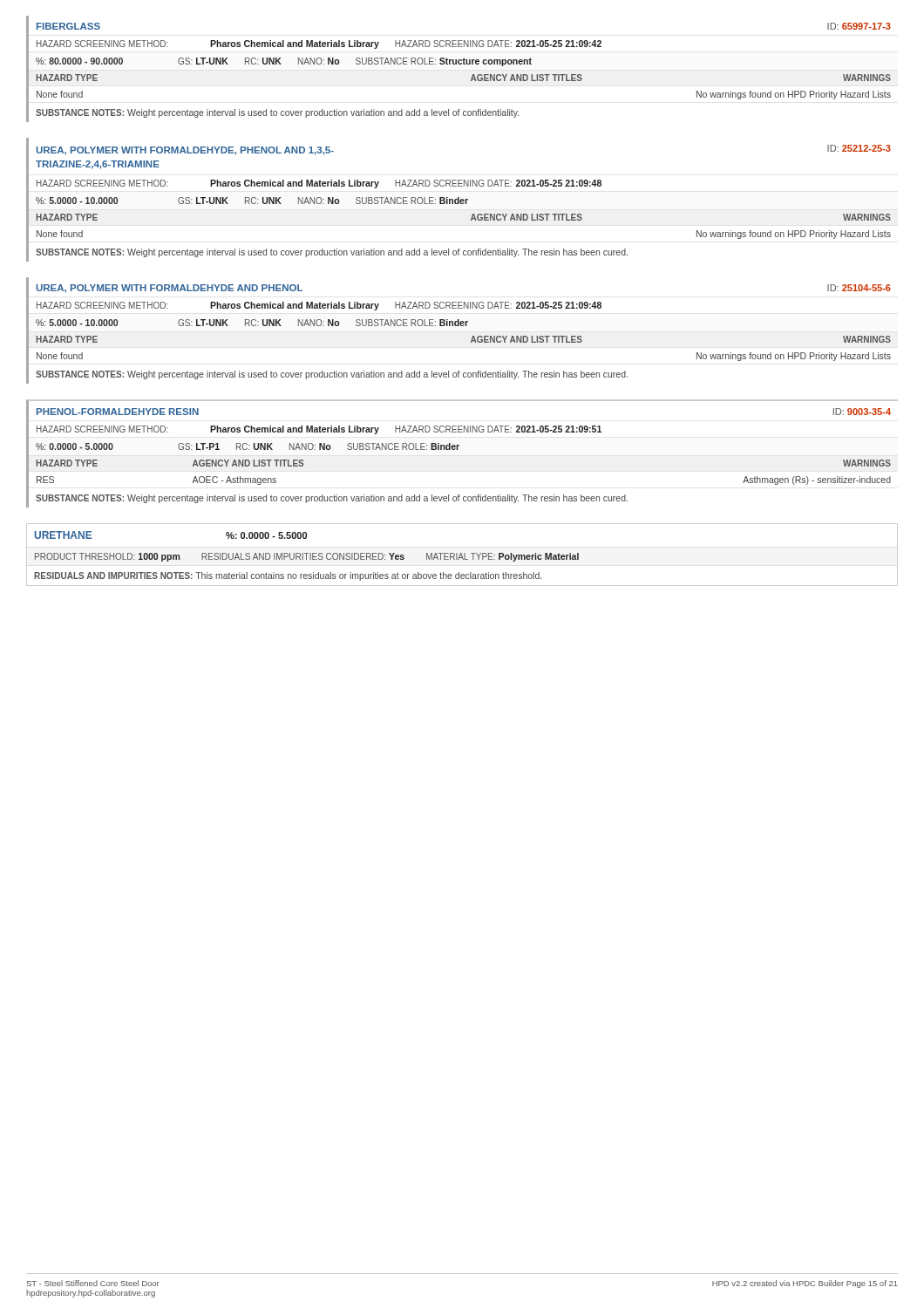This screenshot has height=1308, width=924.
Task: Click on the table containing "AOEC - Asthmagens"
Action: [463, 471]
